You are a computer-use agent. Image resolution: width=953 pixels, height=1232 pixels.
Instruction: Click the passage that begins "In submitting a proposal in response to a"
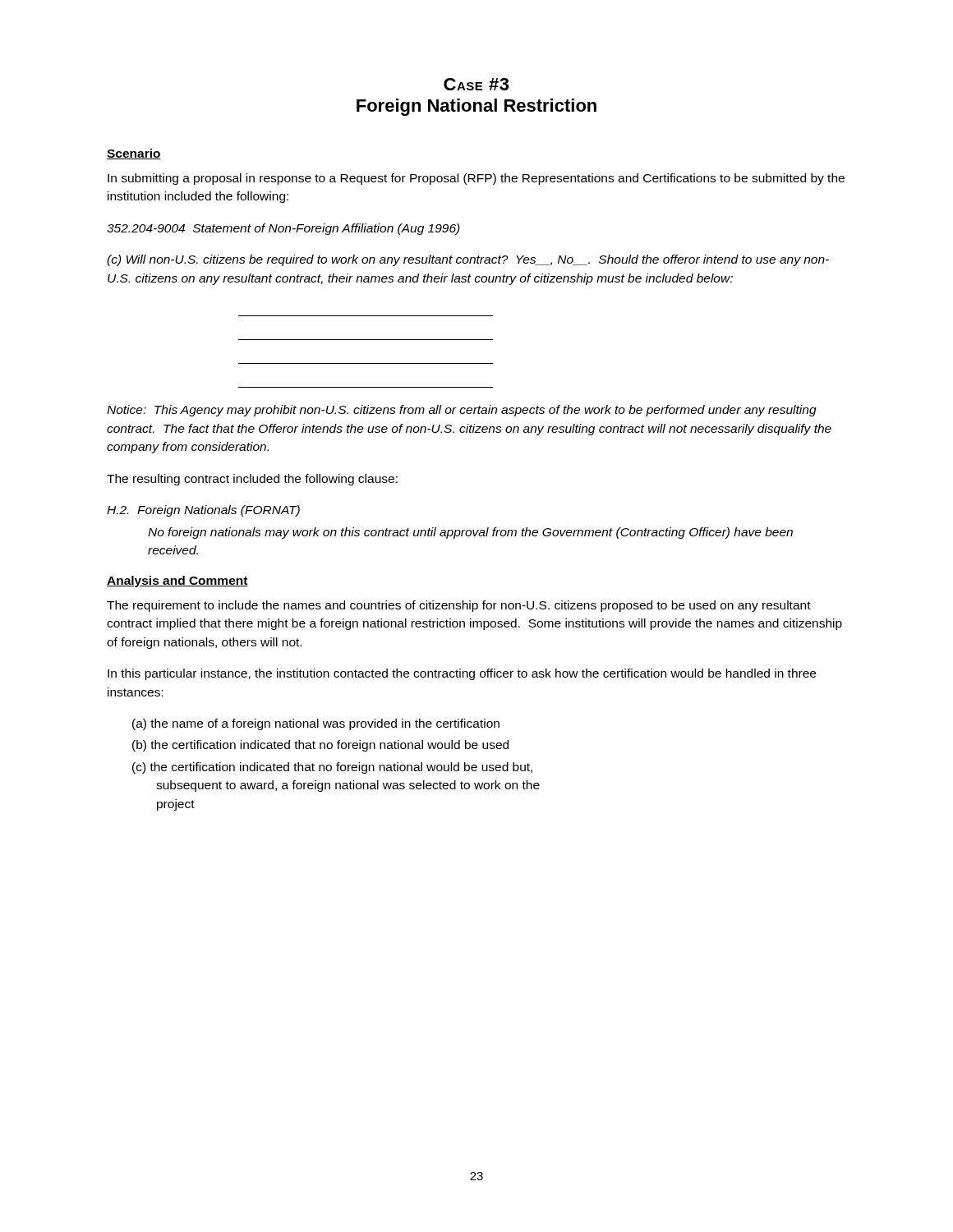[x=476, y=187]
